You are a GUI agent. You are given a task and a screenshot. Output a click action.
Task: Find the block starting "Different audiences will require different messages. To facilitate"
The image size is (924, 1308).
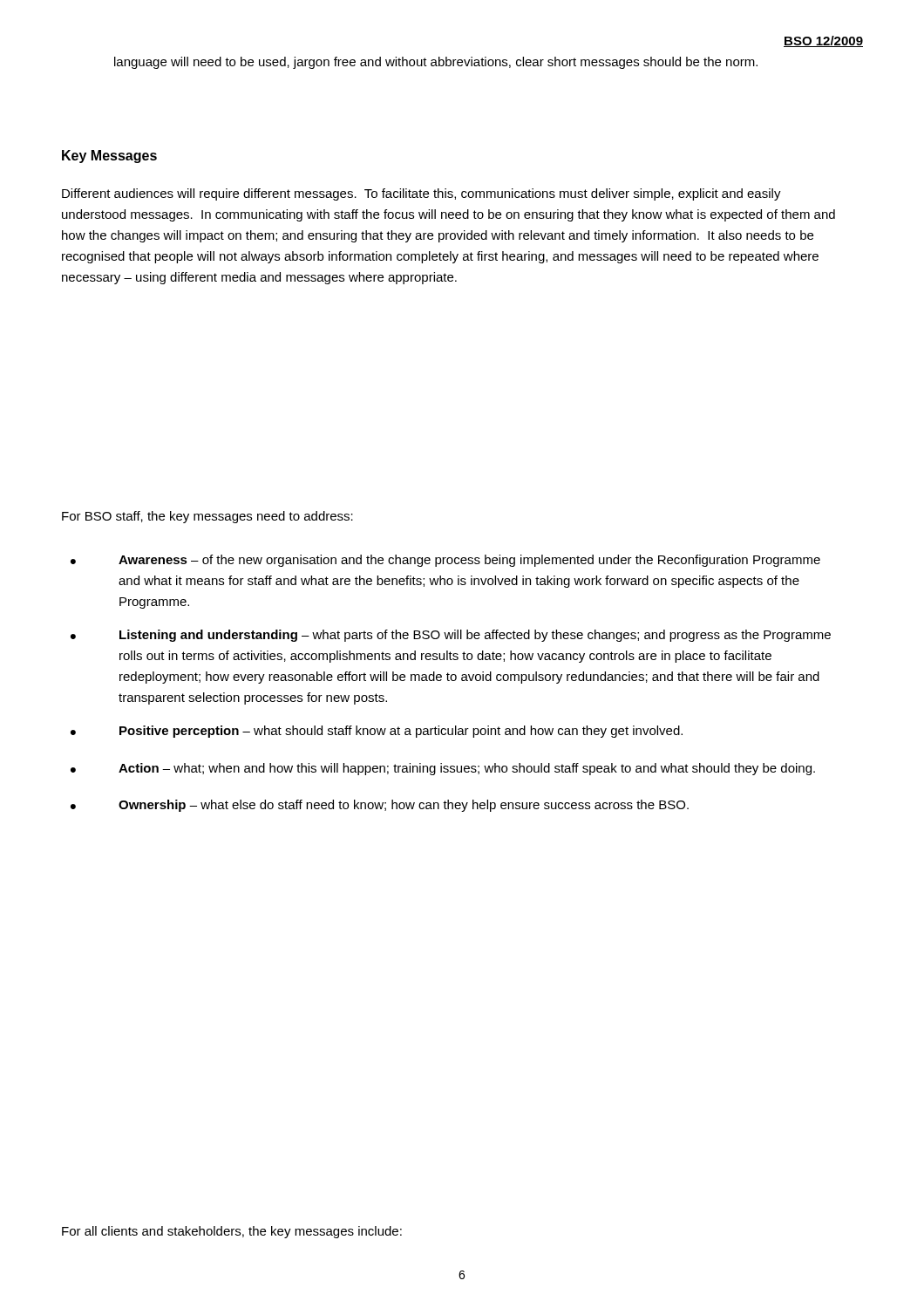pyautogui.click(x=448, y=235)
